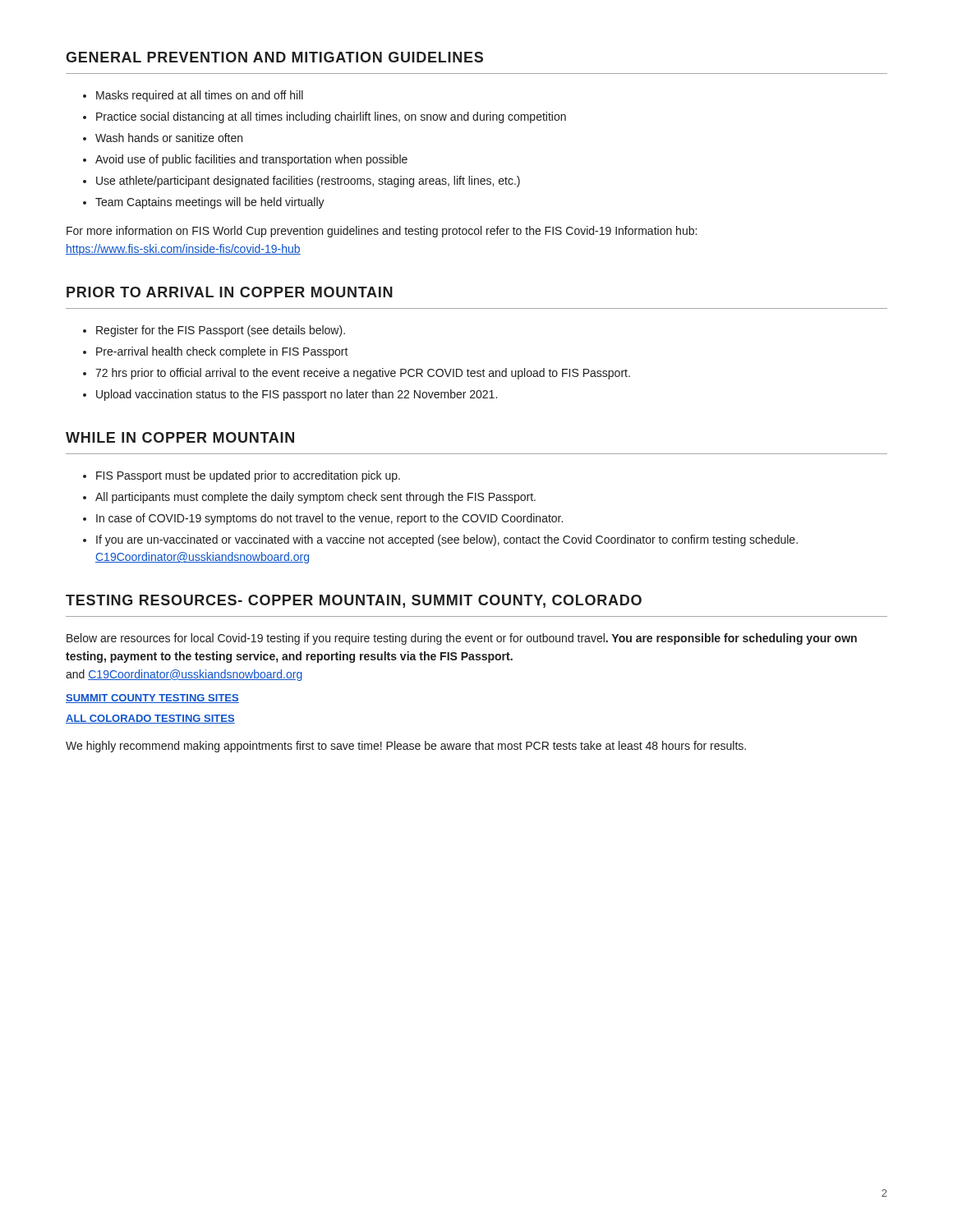Point to the passage starting "SUMMIT COUNTY TESTING SITES"
953x1232 pixels.
[x=152, y=699]
